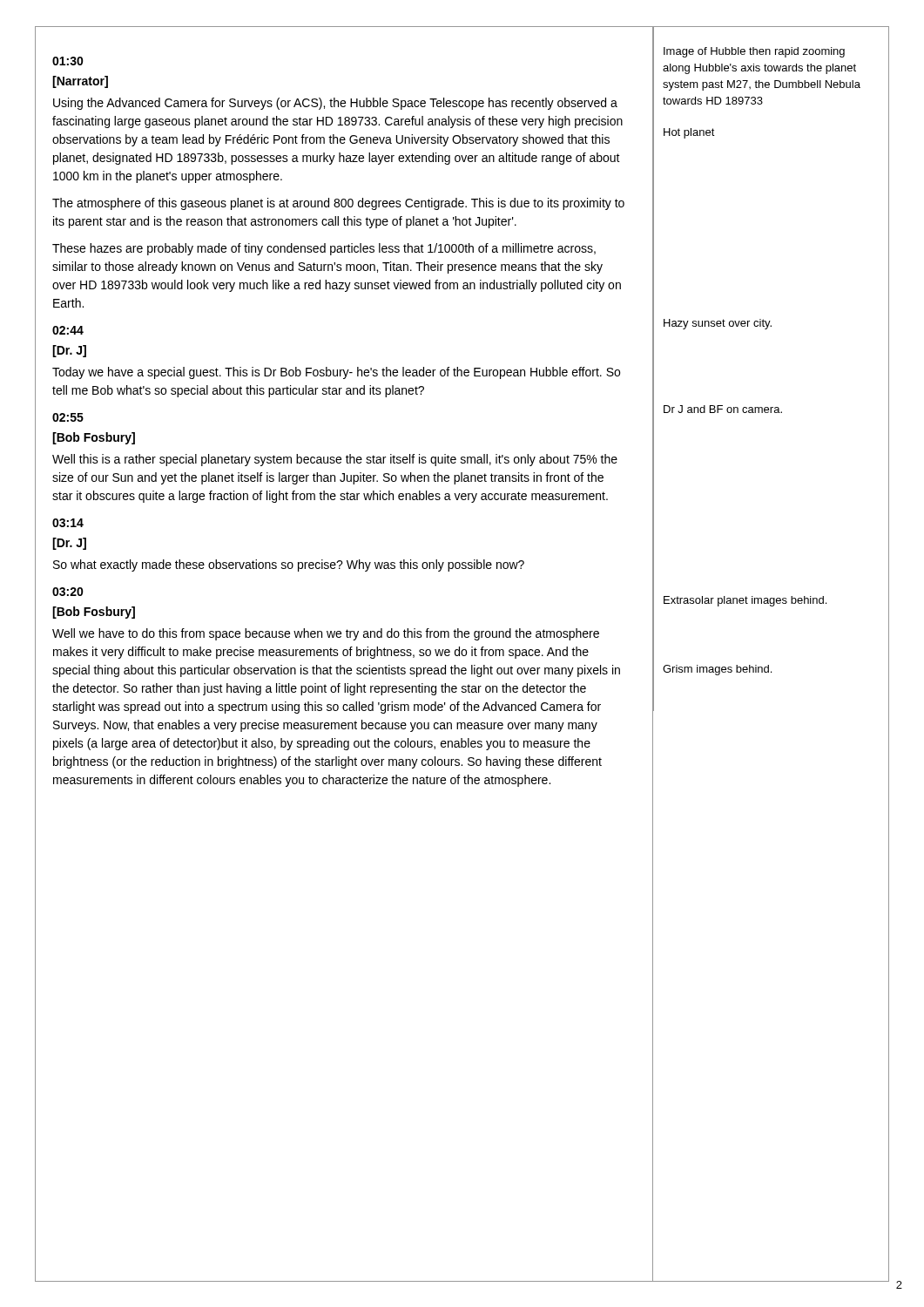924x1307 pixels.
Task: Find the text block starting "The atmosphere of this gaseous planet is"
Action: tap(340, 213)
